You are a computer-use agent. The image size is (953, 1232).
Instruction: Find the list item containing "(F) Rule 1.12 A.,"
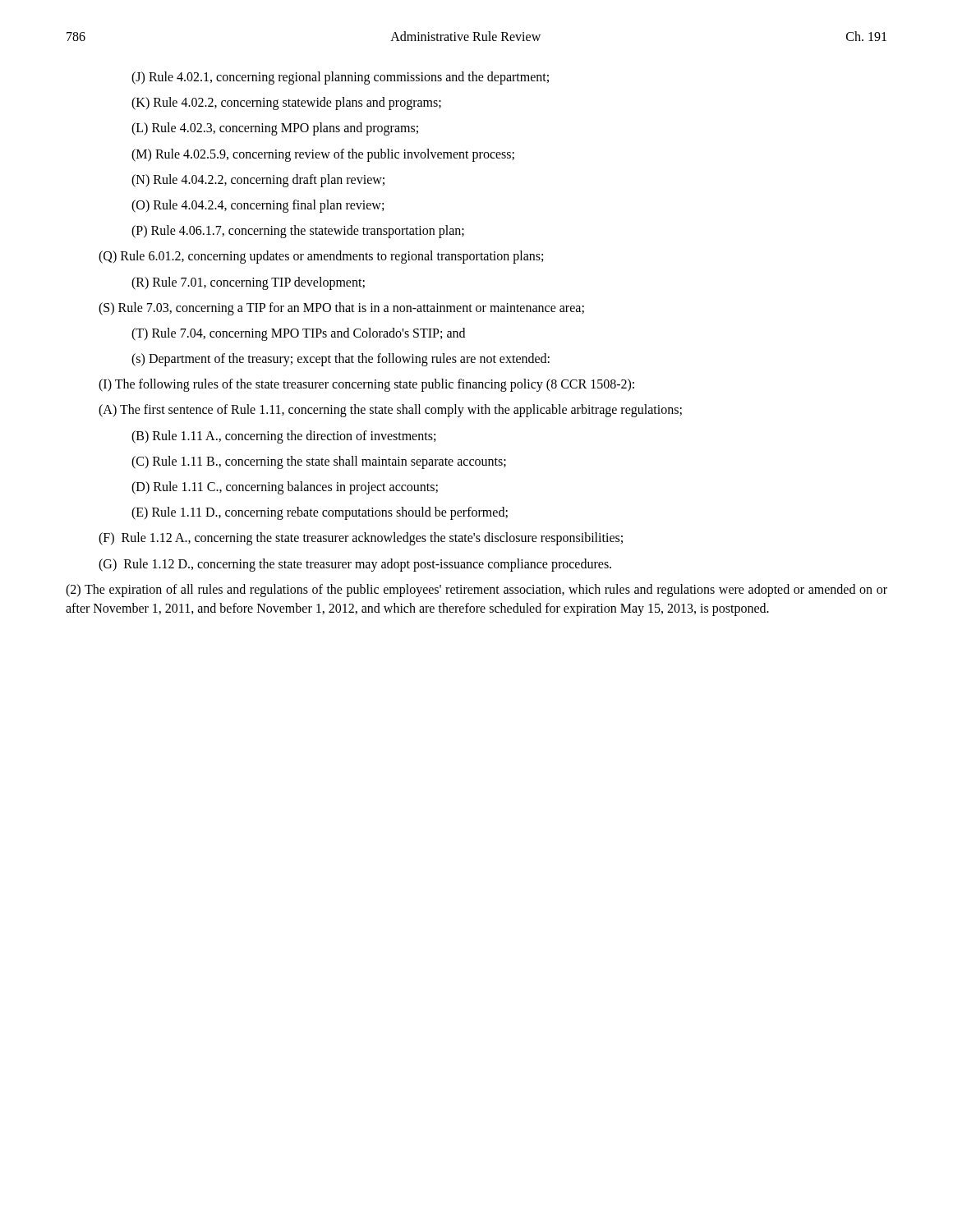click(361, 538)
